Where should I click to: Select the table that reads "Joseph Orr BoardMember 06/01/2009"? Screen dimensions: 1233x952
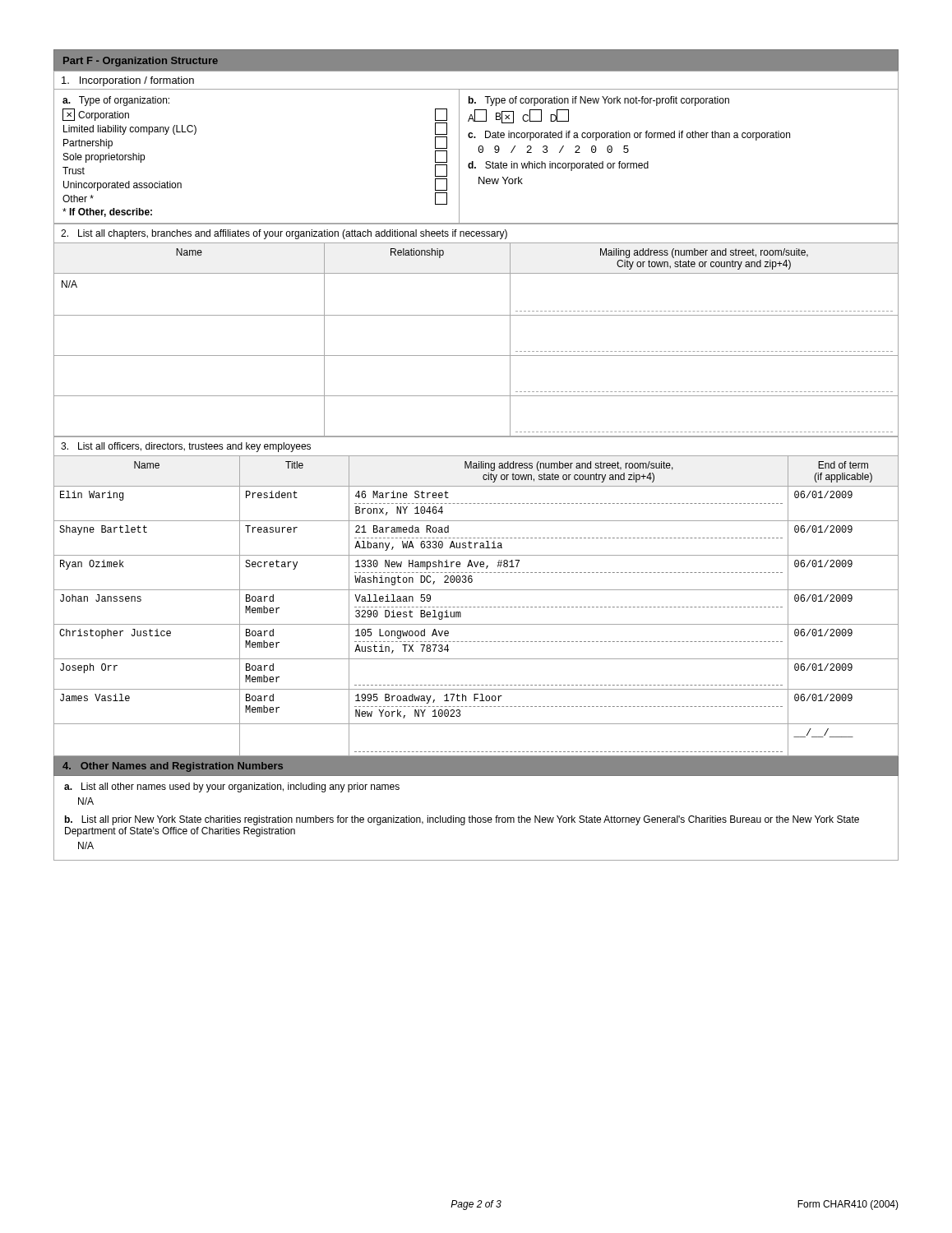(x=476, y=674)
